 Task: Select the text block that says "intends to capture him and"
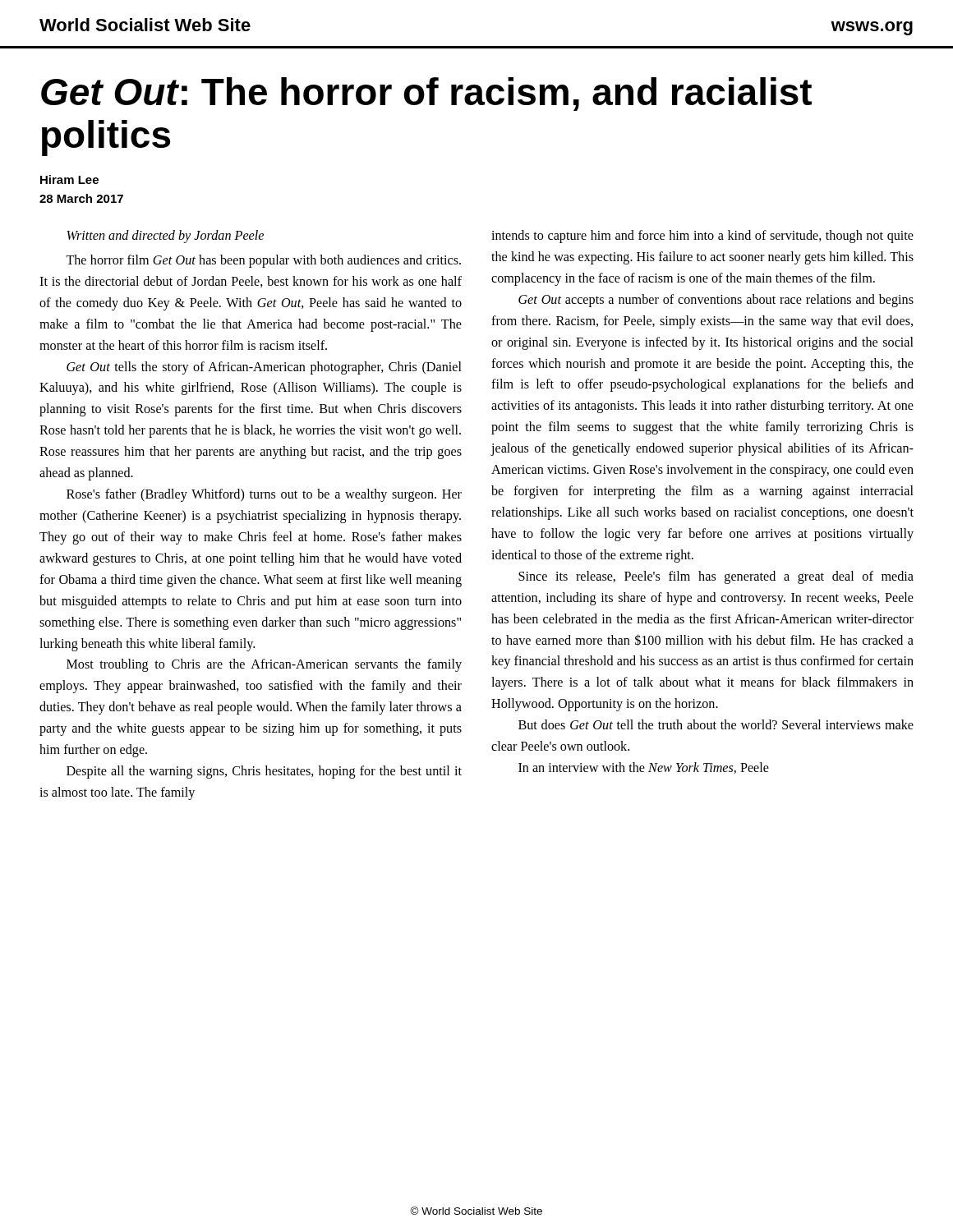702,503
